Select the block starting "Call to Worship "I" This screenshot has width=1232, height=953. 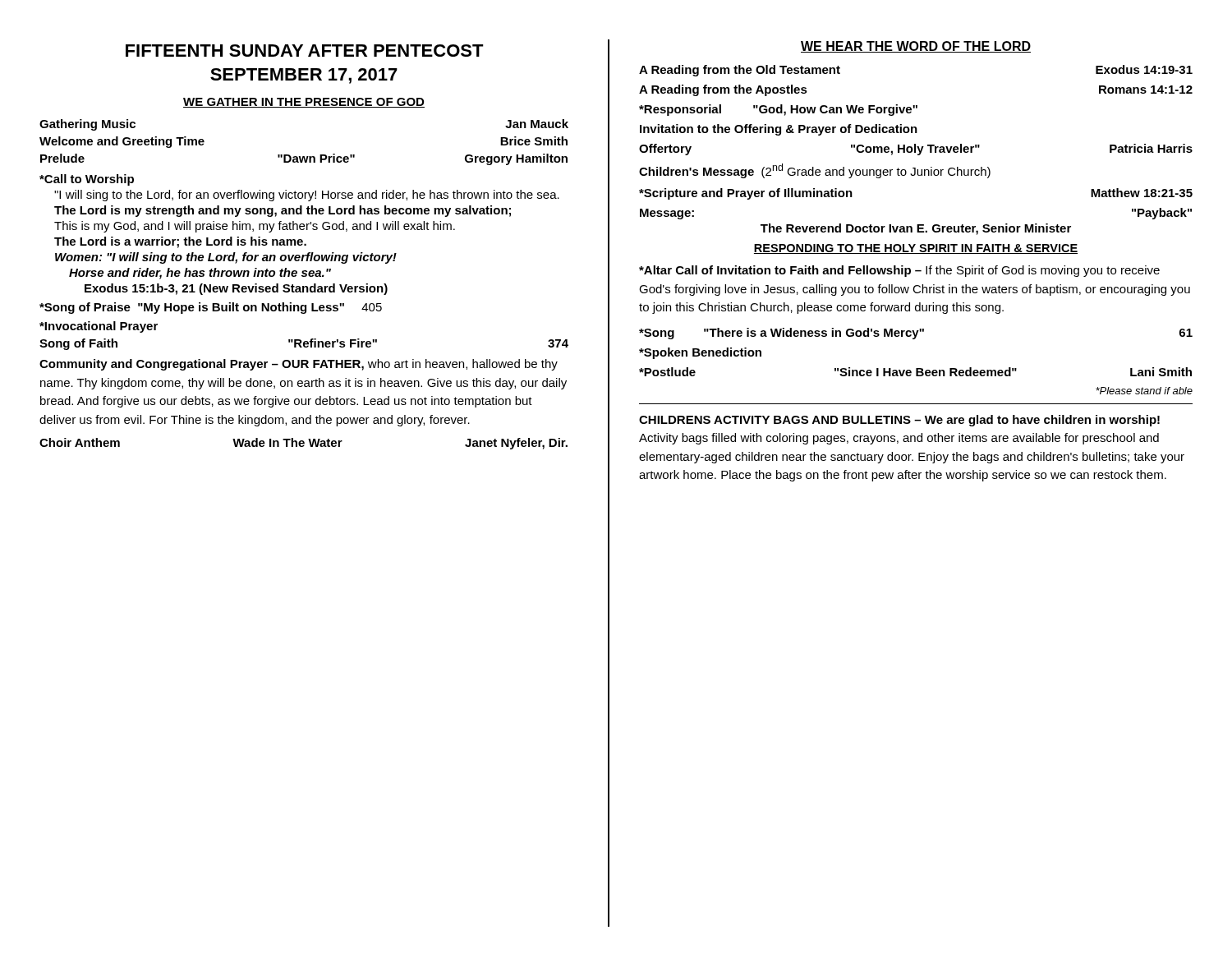pyautogui.click(x=304, y=233)
